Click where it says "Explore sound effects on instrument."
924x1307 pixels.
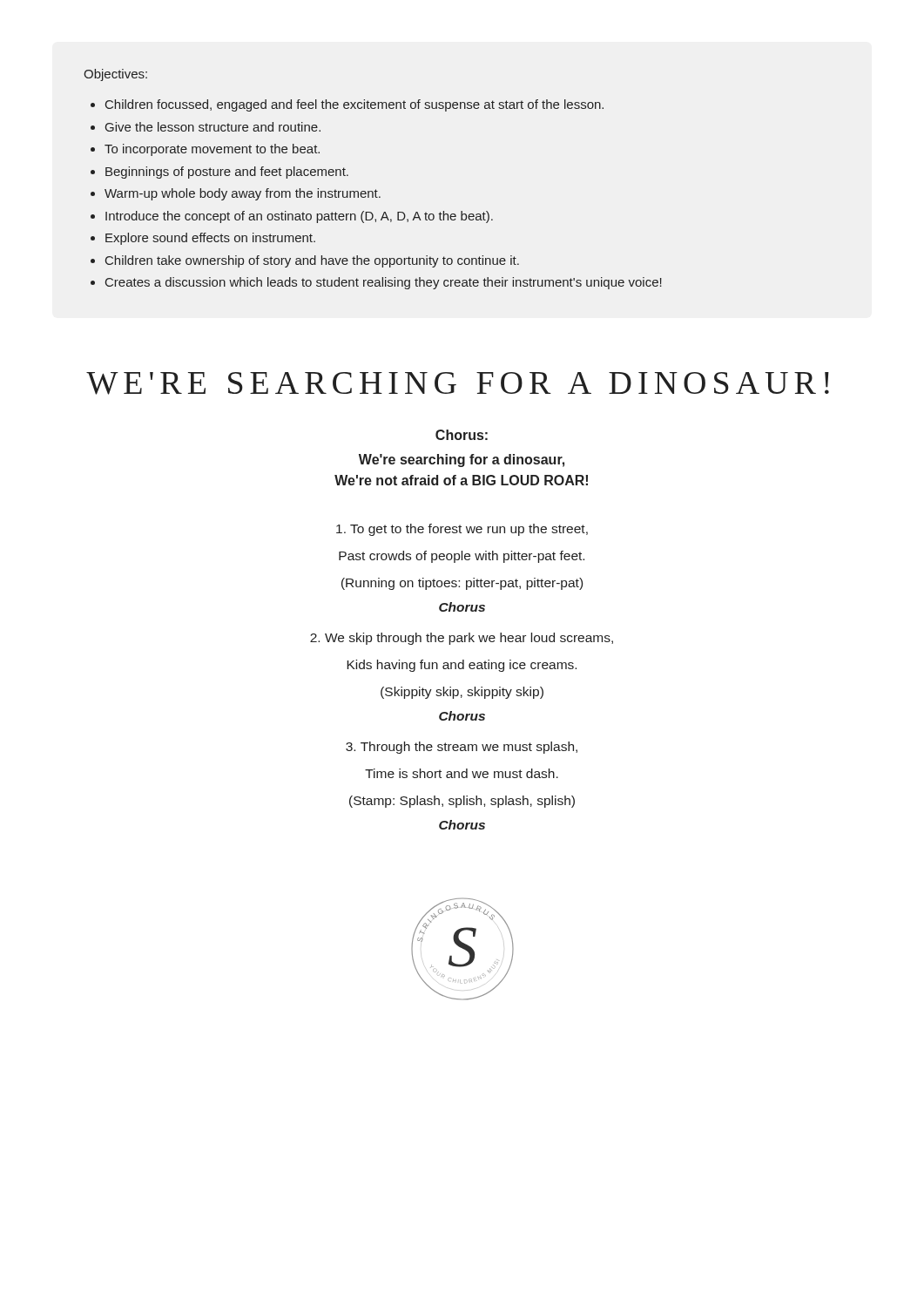tap(210, 237)
